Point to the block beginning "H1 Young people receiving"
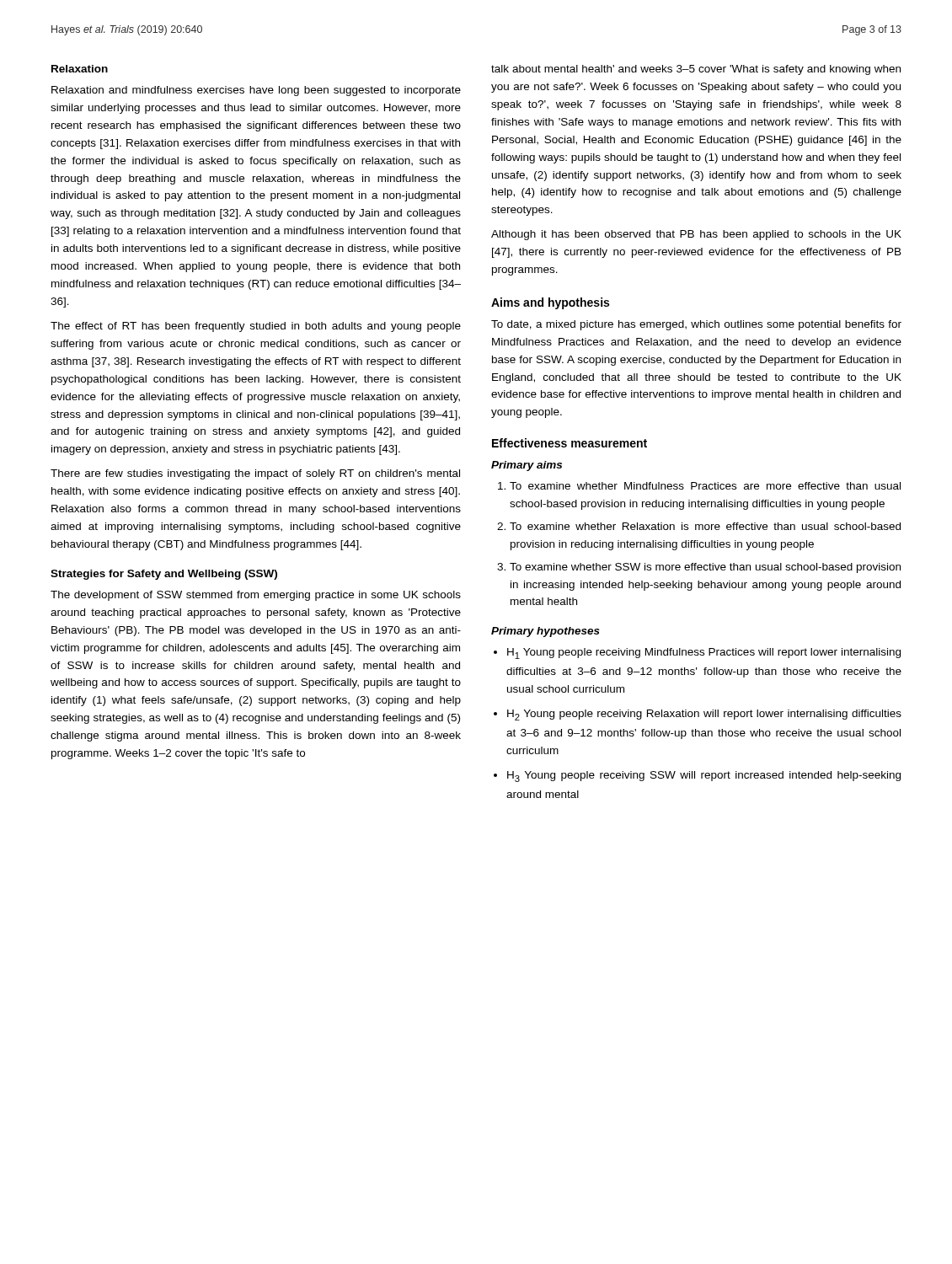The image size is (952, 1264). tap(696, 724)
